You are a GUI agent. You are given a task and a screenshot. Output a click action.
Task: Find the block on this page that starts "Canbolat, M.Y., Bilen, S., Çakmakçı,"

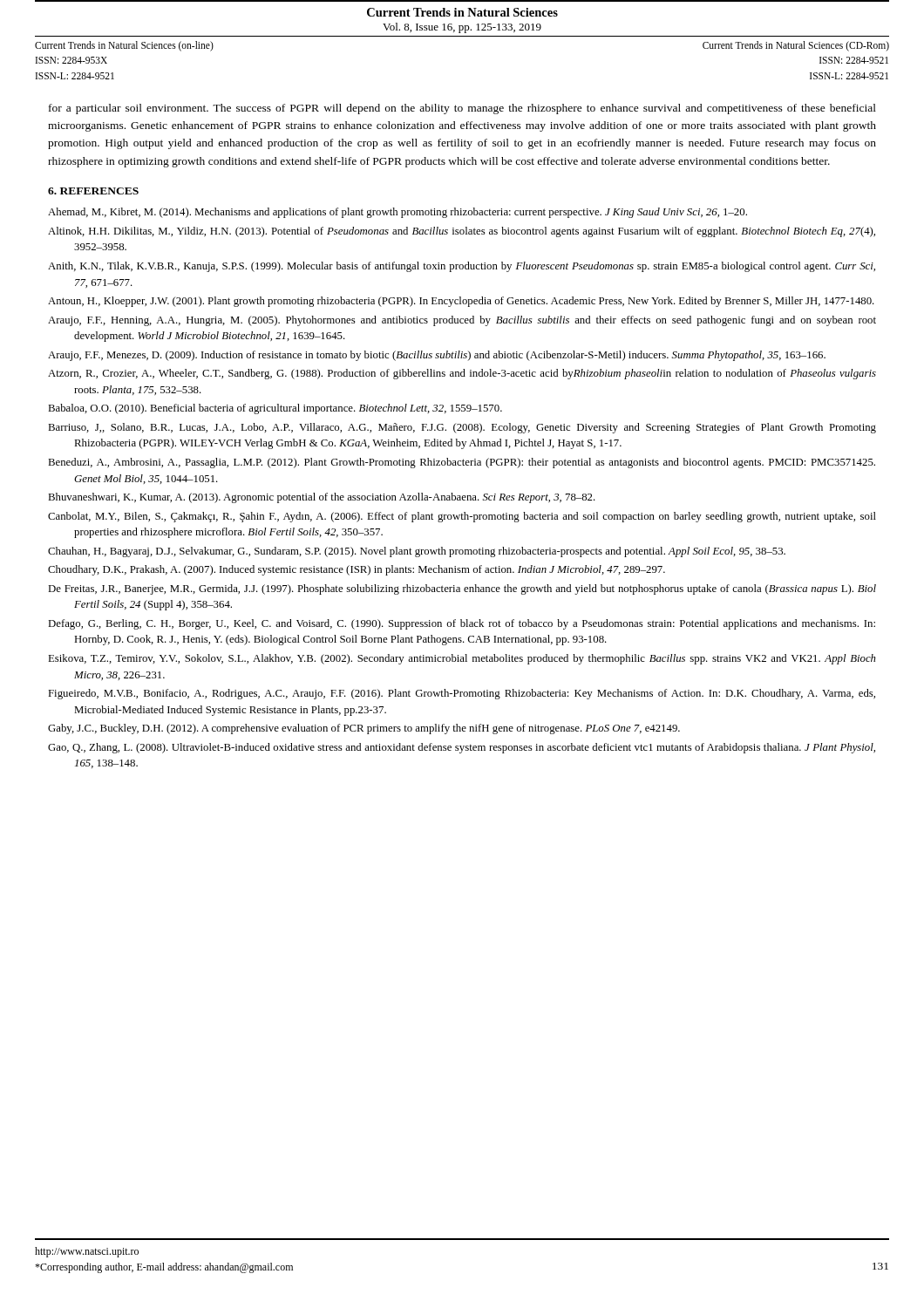pos(462,524)
